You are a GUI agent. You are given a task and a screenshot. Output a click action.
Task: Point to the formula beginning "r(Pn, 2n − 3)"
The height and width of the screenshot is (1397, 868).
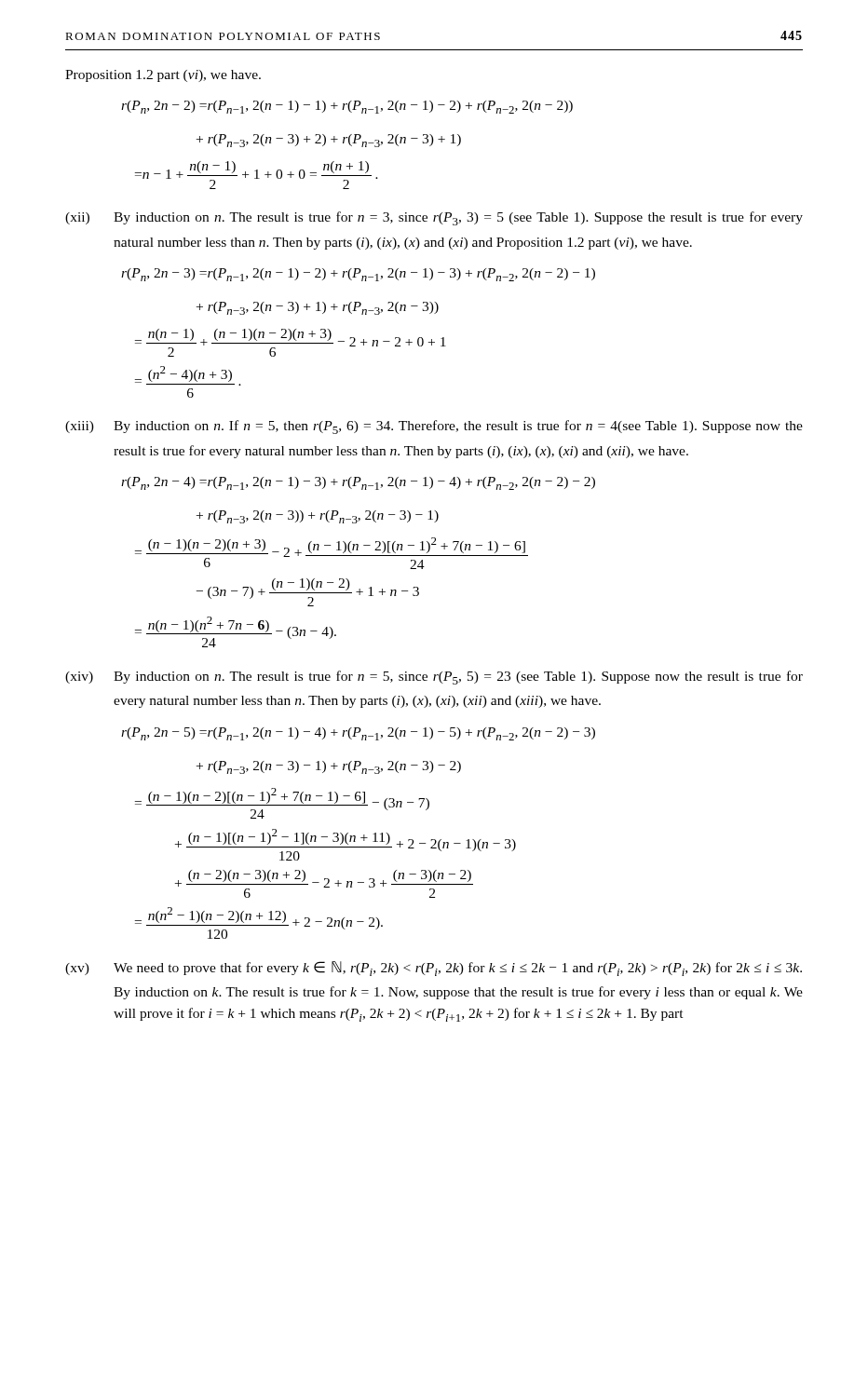358,275
